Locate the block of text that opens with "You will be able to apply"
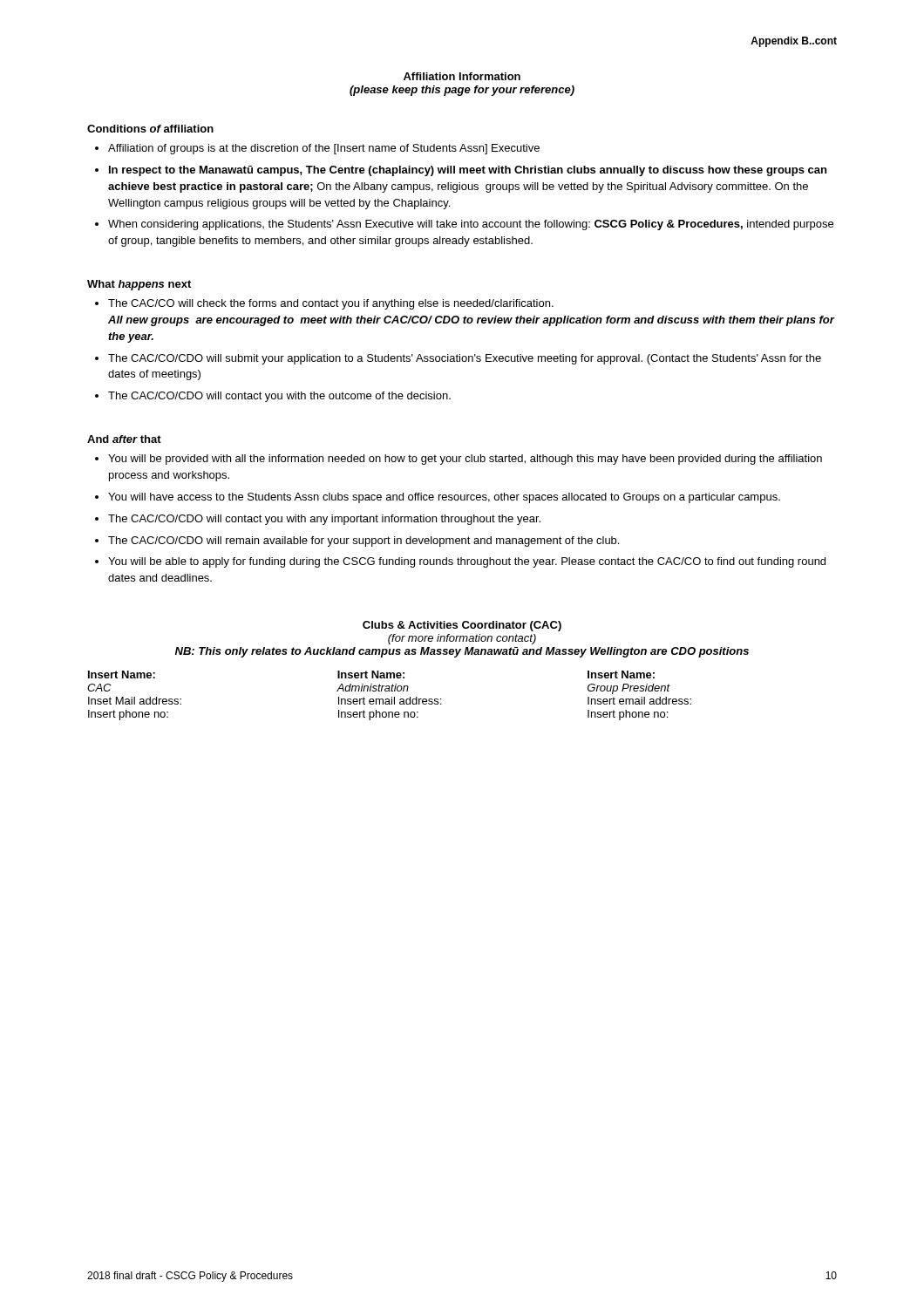The height and width of the screenshot is (1308, 924). coord(462,570)
